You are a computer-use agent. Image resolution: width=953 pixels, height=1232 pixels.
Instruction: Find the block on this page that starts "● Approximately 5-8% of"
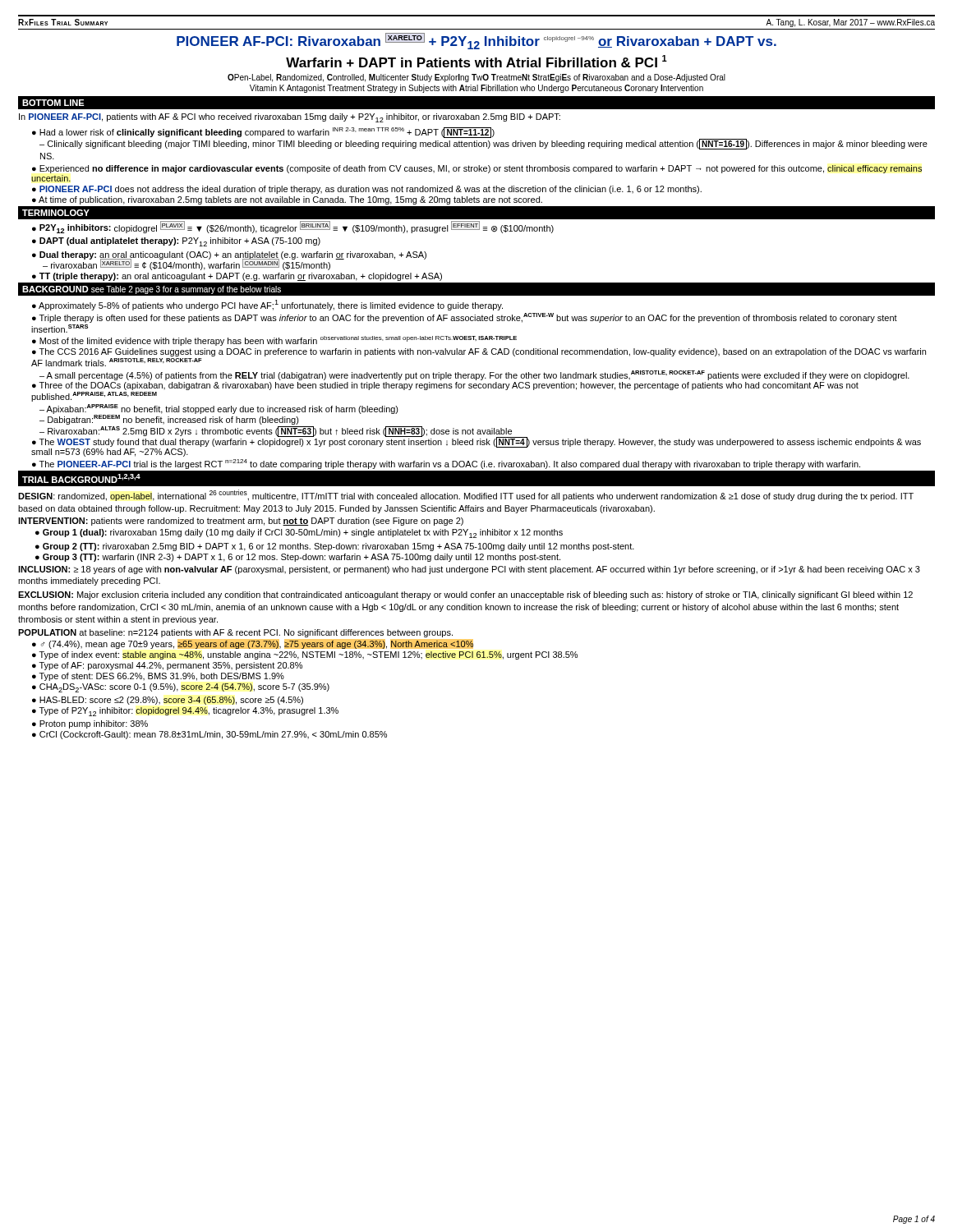click(267, 304)
